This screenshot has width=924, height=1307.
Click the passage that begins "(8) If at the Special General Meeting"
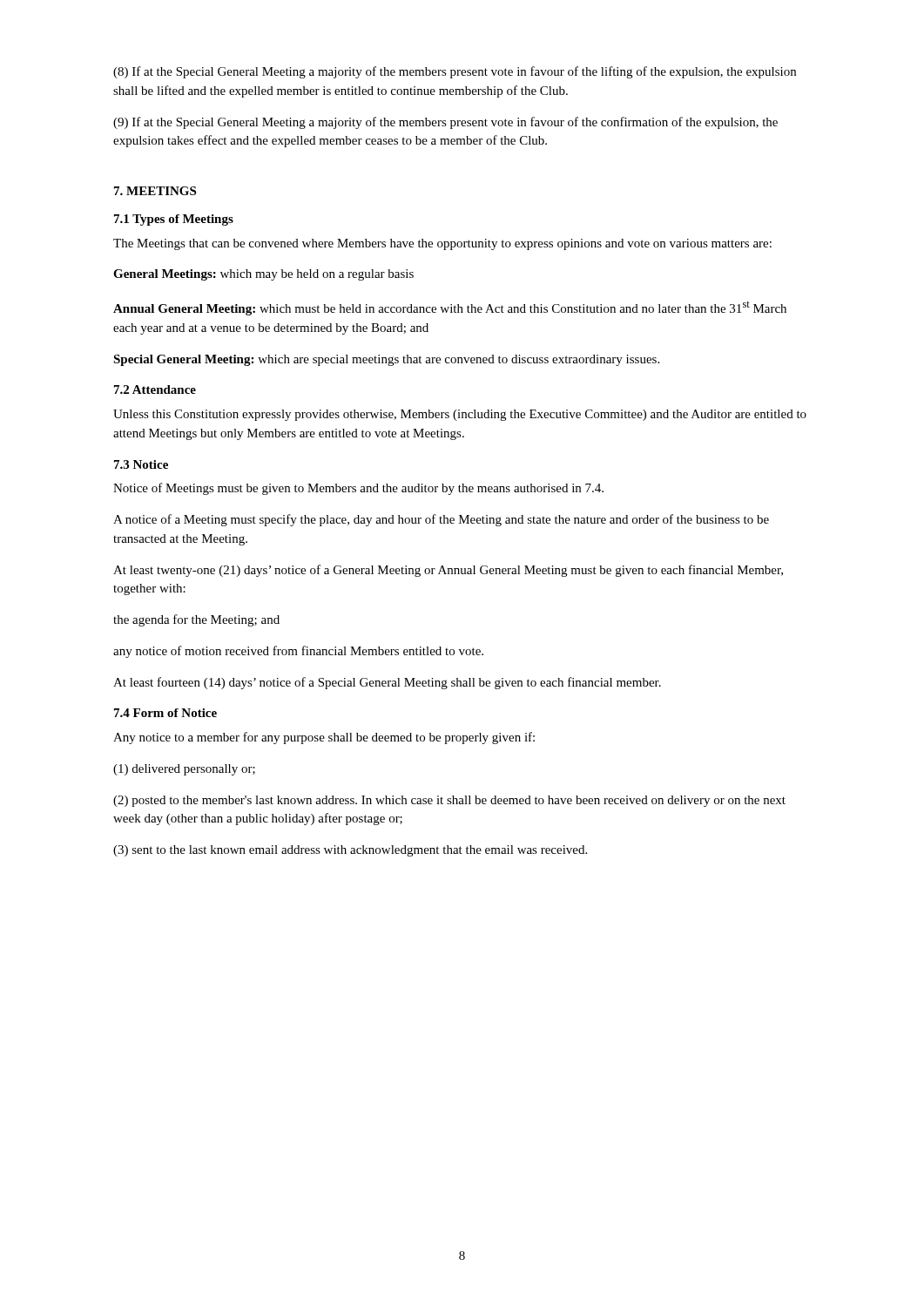455,81
